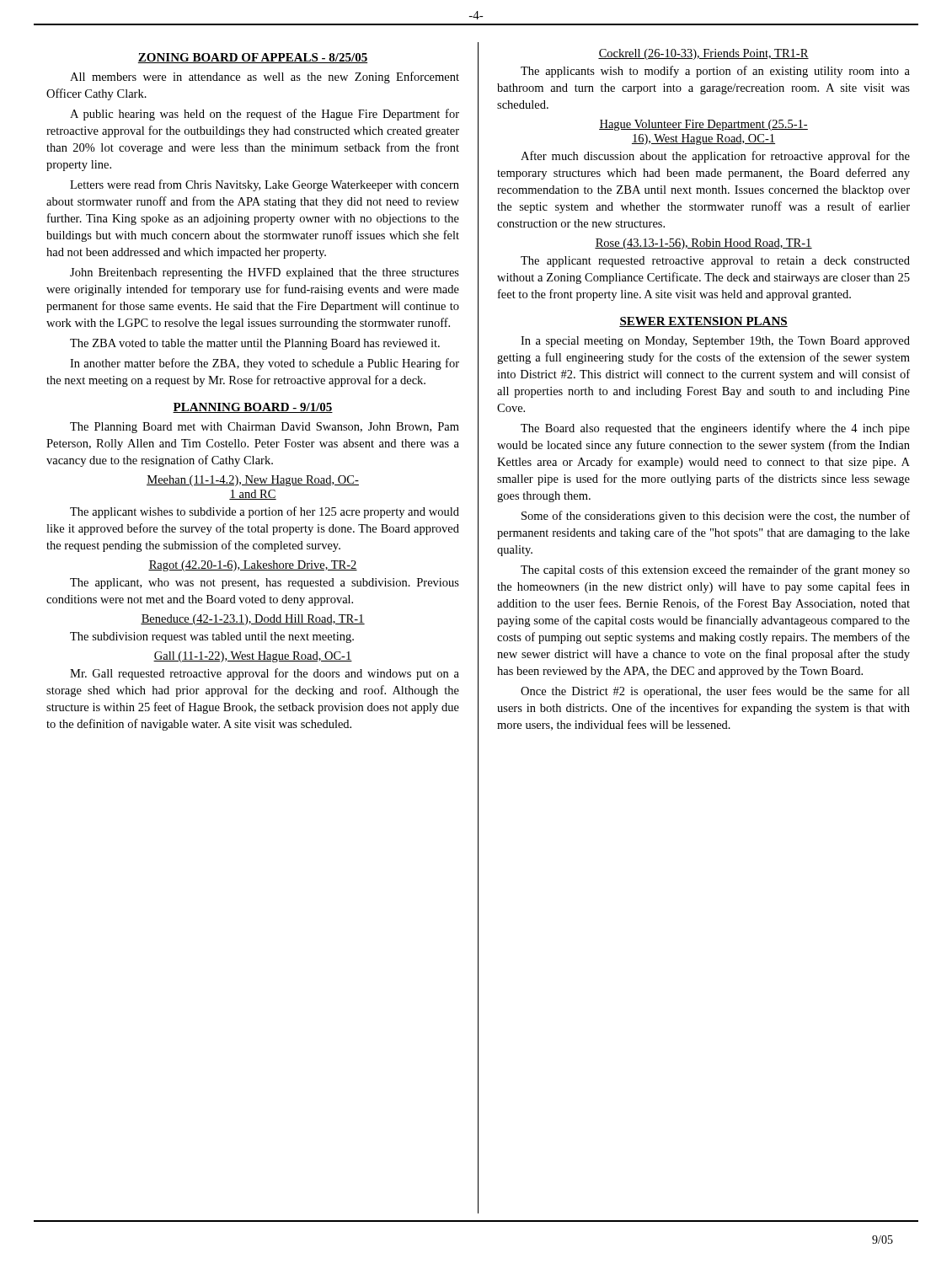Locate the text block containing "Mr. Gall requested retroactive approval"

[253, 699]
